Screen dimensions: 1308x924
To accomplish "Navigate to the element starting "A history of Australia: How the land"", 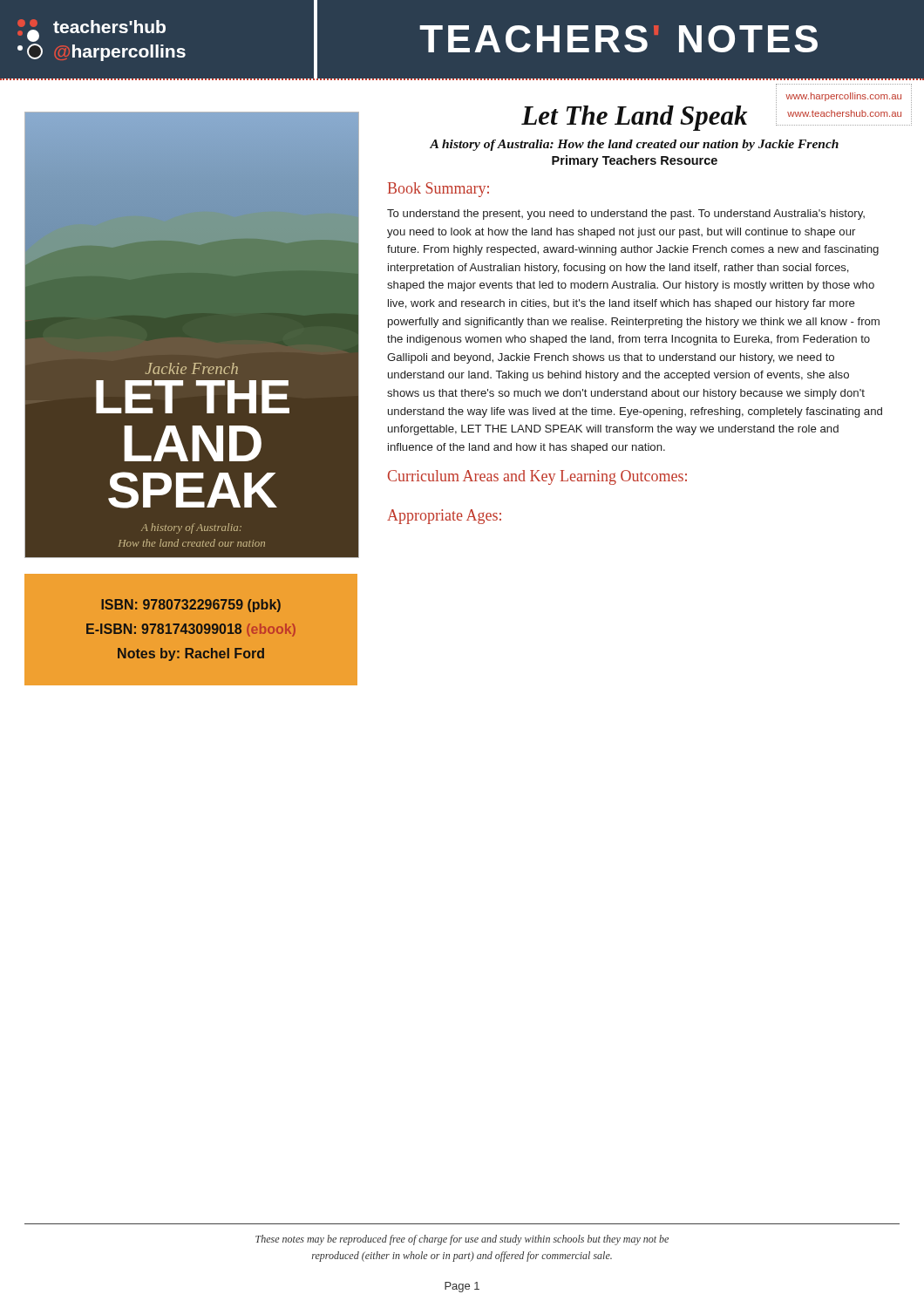I will (635, 143).
